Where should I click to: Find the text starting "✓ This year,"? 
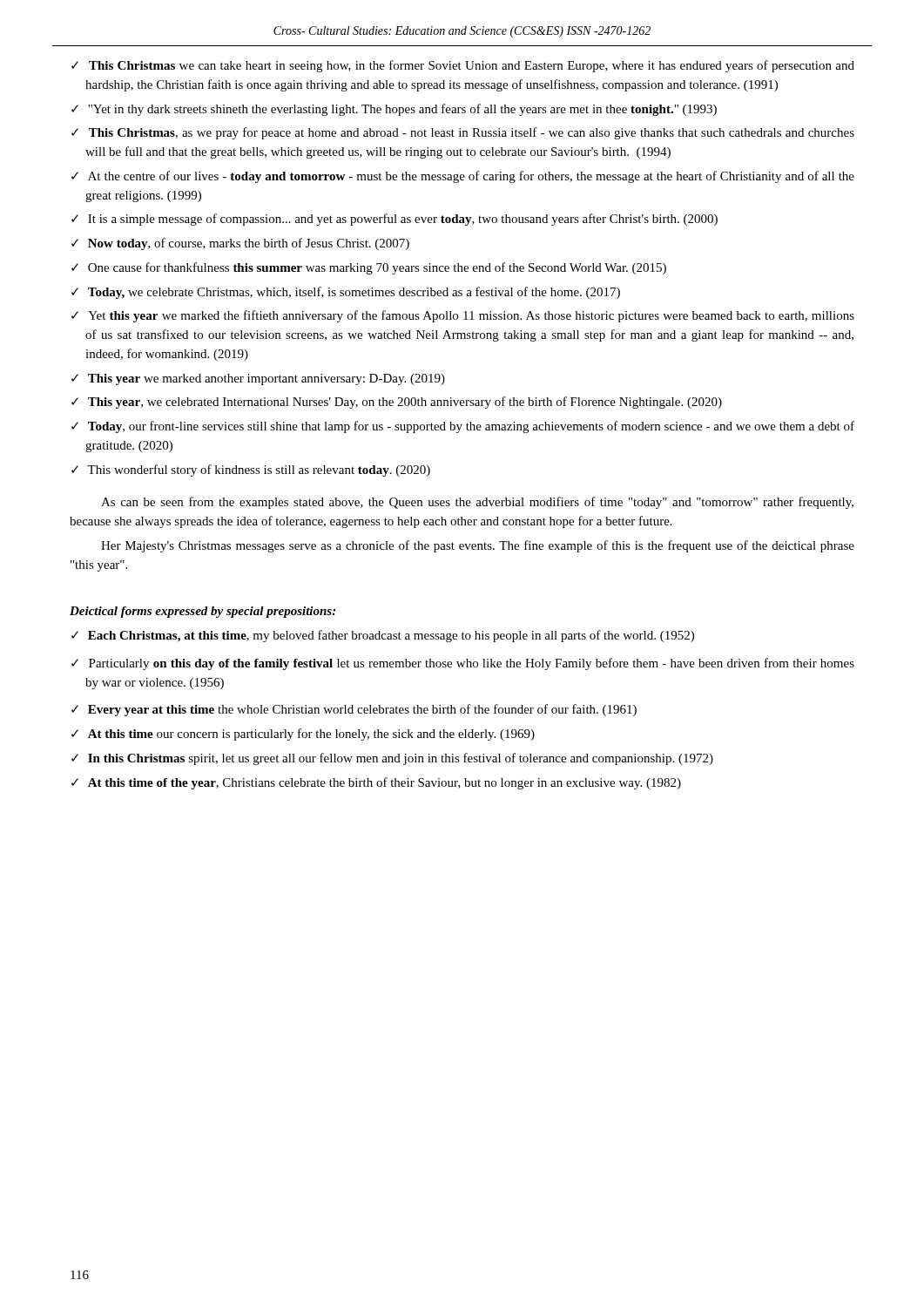(396, 402)
